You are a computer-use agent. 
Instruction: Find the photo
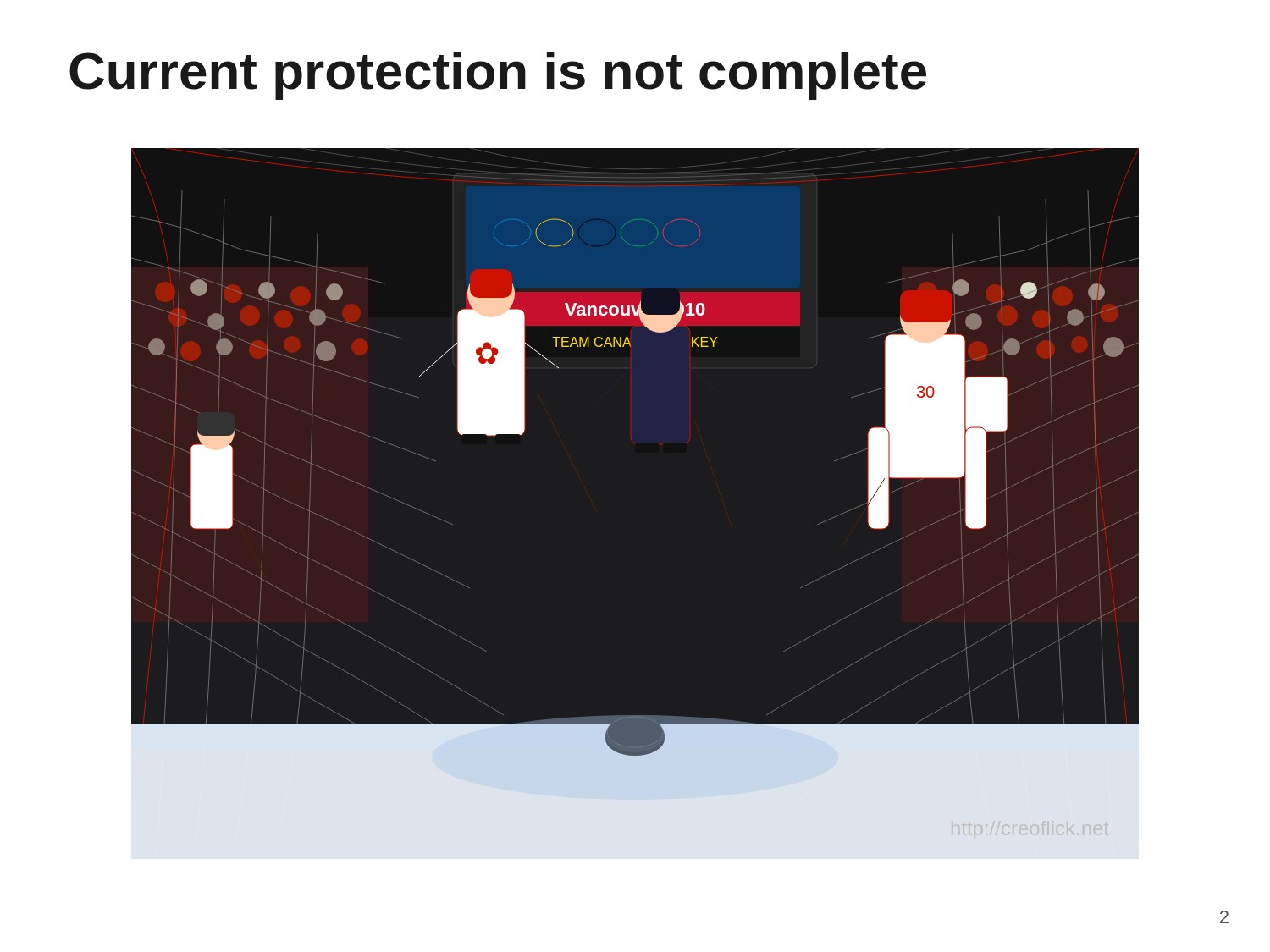[x=635, y=504]
